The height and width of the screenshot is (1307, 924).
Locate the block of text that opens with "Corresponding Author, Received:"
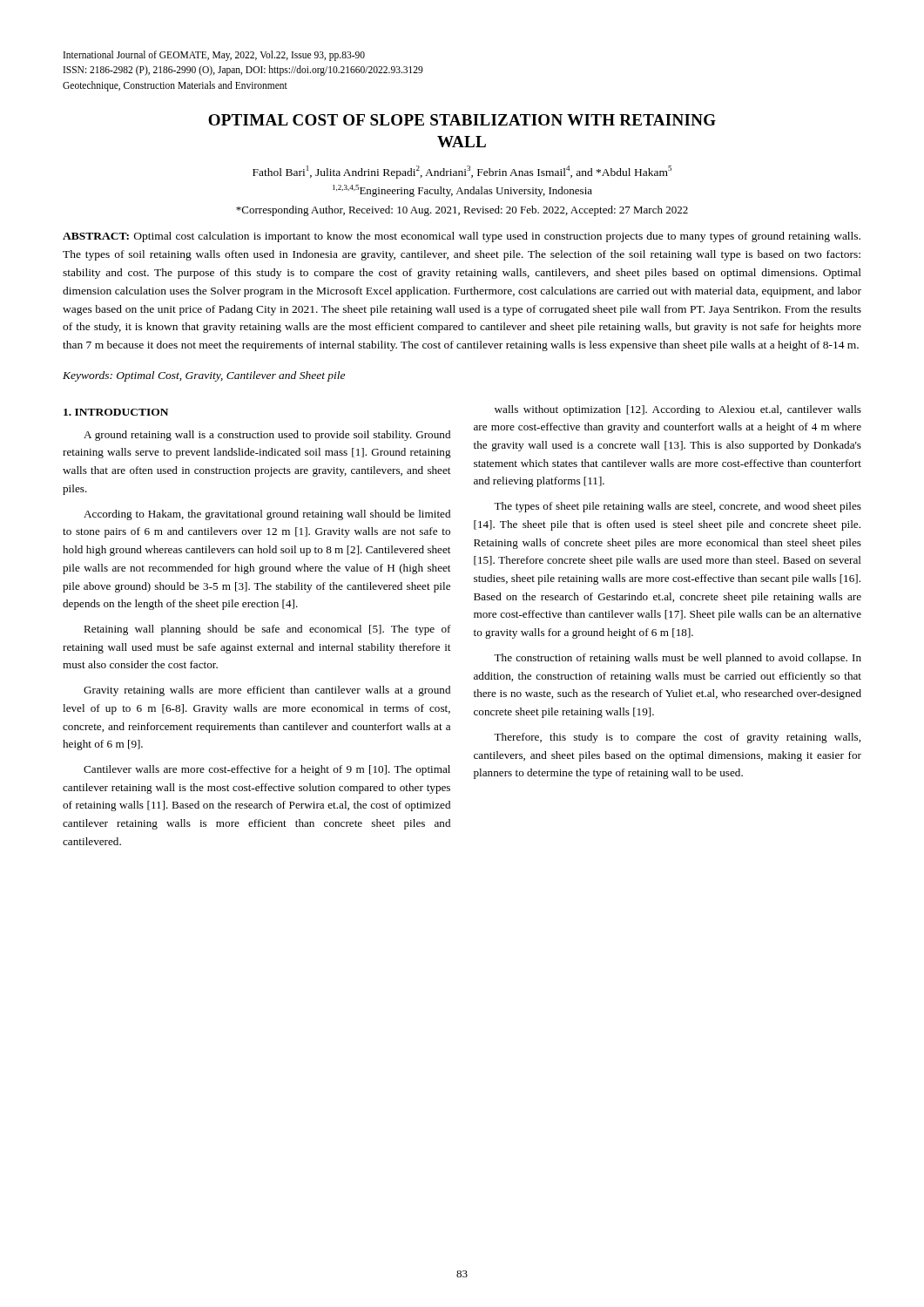tap(462, 209)
